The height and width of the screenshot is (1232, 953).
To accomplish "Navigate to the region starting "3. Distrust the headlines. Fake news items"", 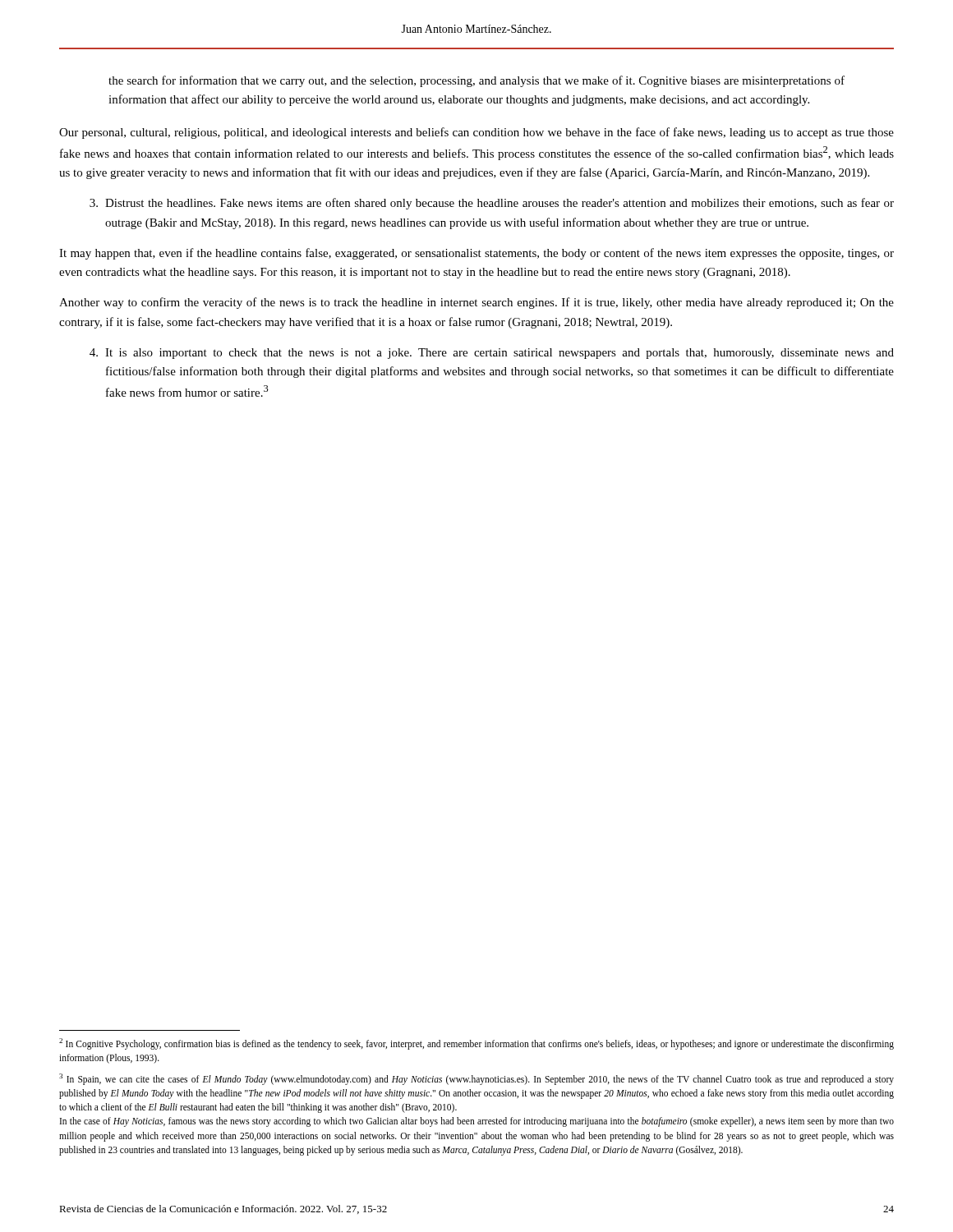I will [476, 213].
